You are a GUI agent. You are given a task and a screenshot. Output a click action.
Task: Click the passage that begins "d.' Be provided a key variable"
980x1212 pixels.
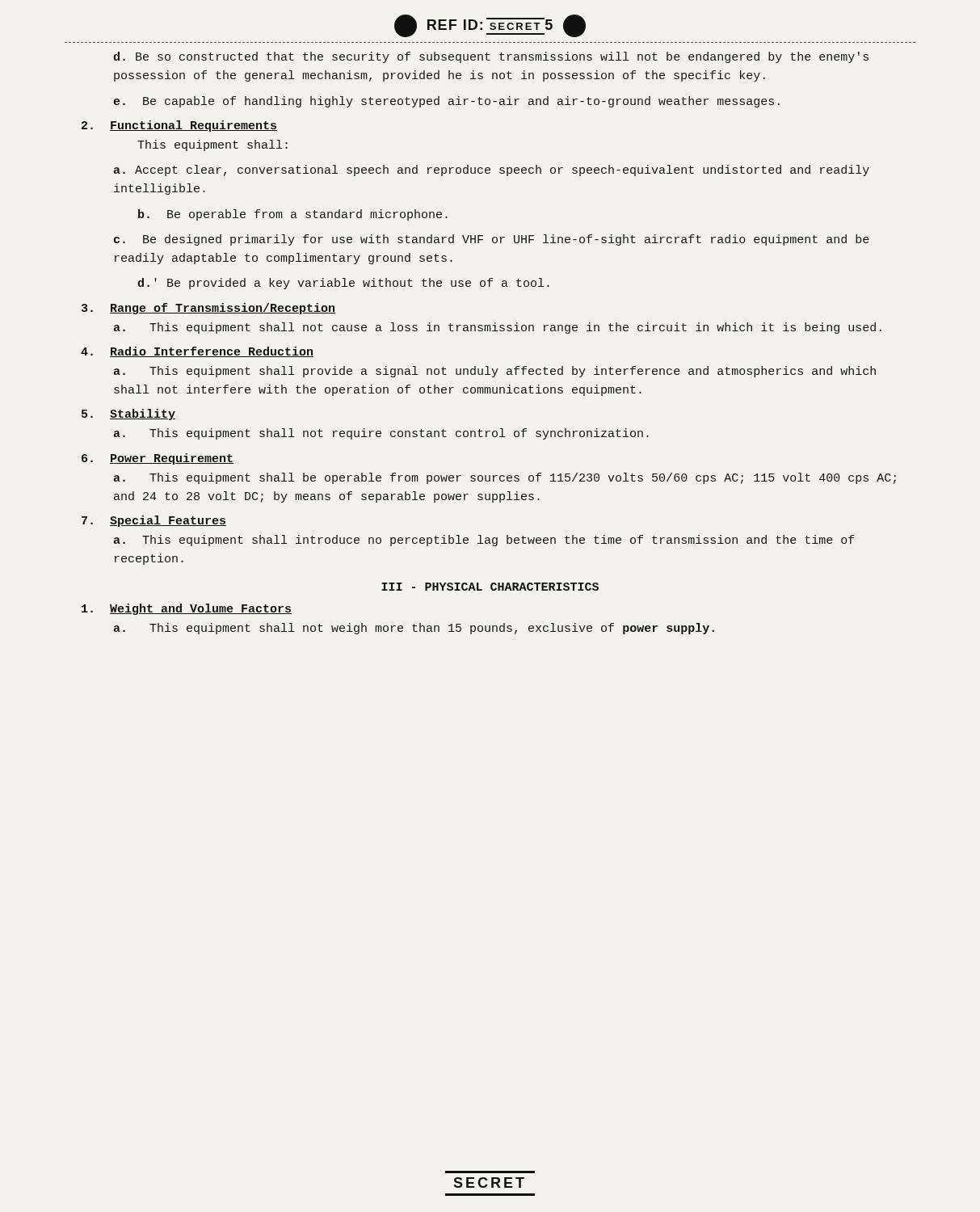coord(345,284)
